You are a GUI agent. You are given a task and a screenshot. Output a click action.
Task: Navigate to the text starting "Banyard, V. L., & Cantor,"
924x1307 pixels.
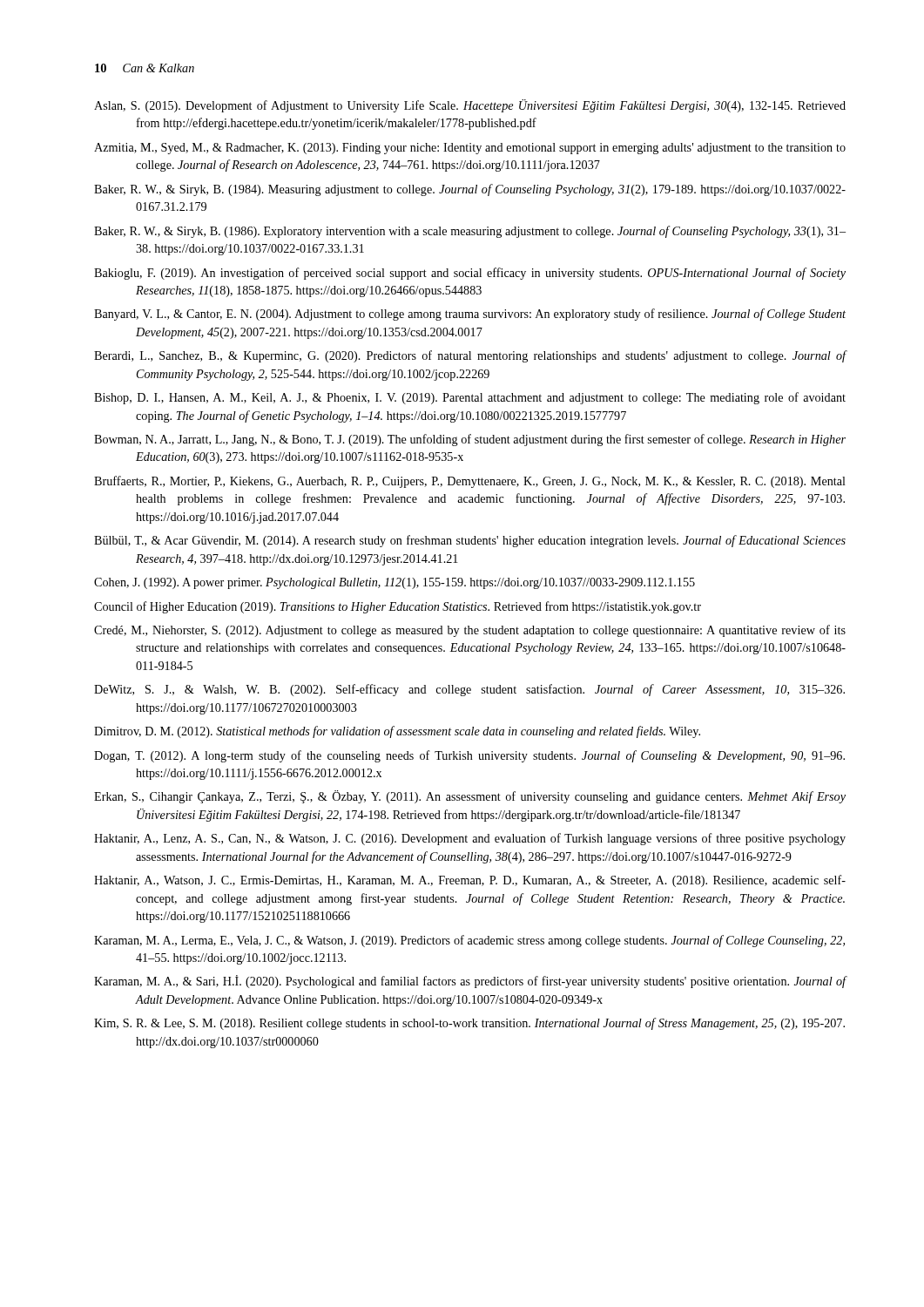[x=470, y=323]
